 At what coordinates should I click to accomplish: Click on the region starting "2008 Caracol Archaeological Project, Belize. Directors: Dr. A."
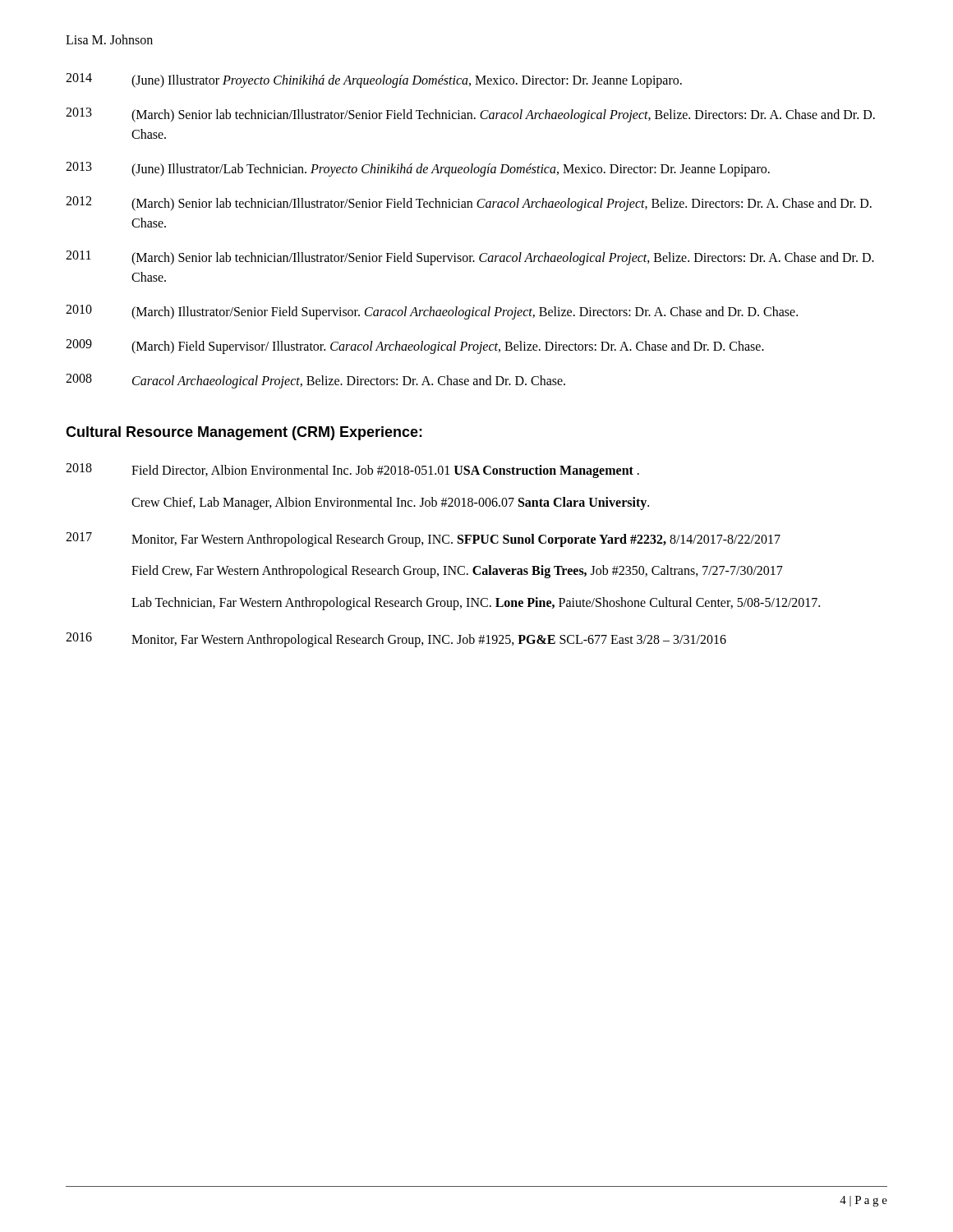(x=476, y=381)
